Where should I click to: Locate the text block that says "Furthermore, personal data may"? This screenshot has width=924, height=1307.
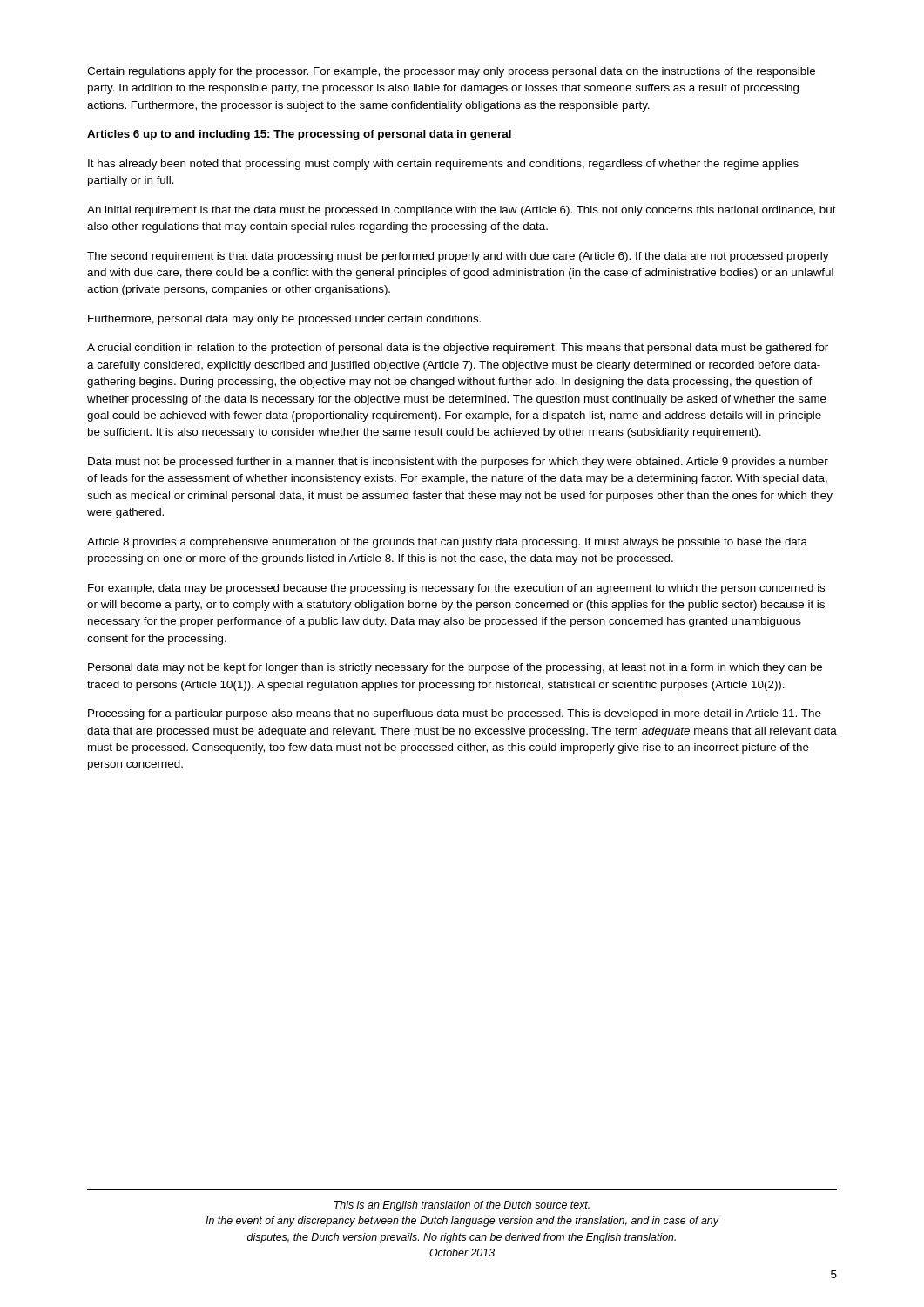pyautogui.click(x=284, y=318)
